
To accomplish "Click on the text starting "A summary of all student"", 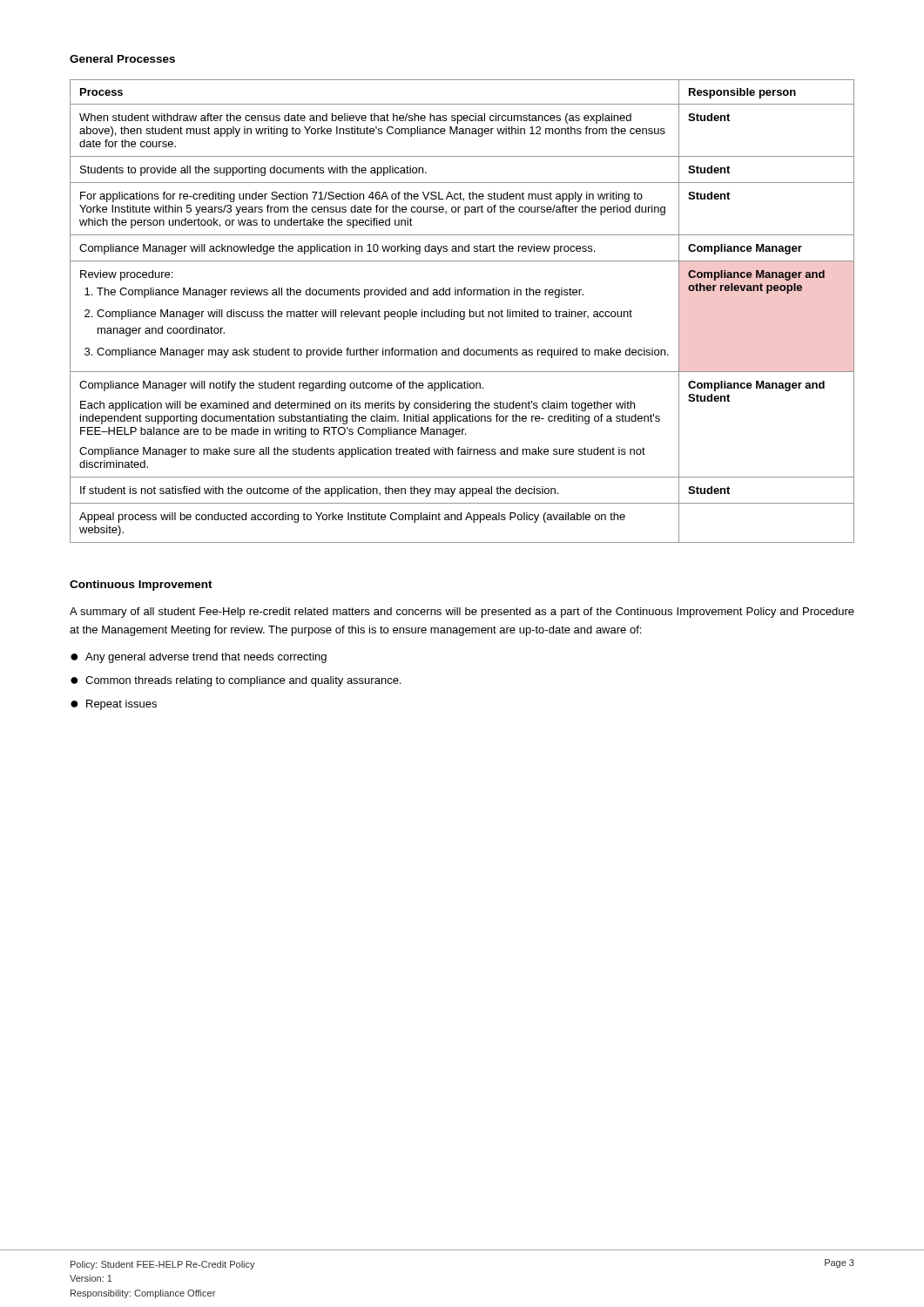I will click(x=462, y=621).
